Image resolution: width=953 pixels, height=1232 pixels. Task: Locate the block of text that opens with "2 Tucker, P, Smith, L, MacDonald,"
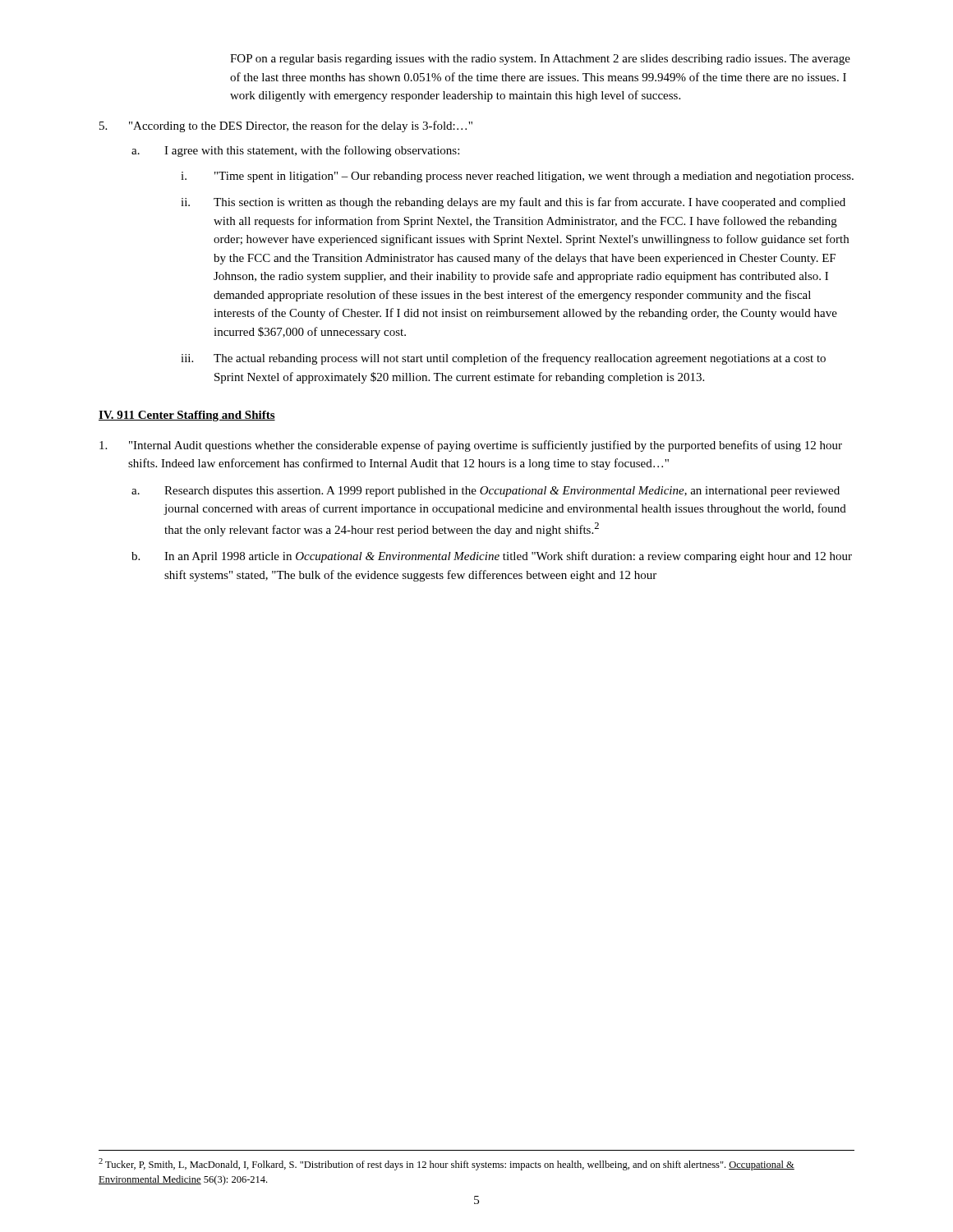[x=446, y=1171]
